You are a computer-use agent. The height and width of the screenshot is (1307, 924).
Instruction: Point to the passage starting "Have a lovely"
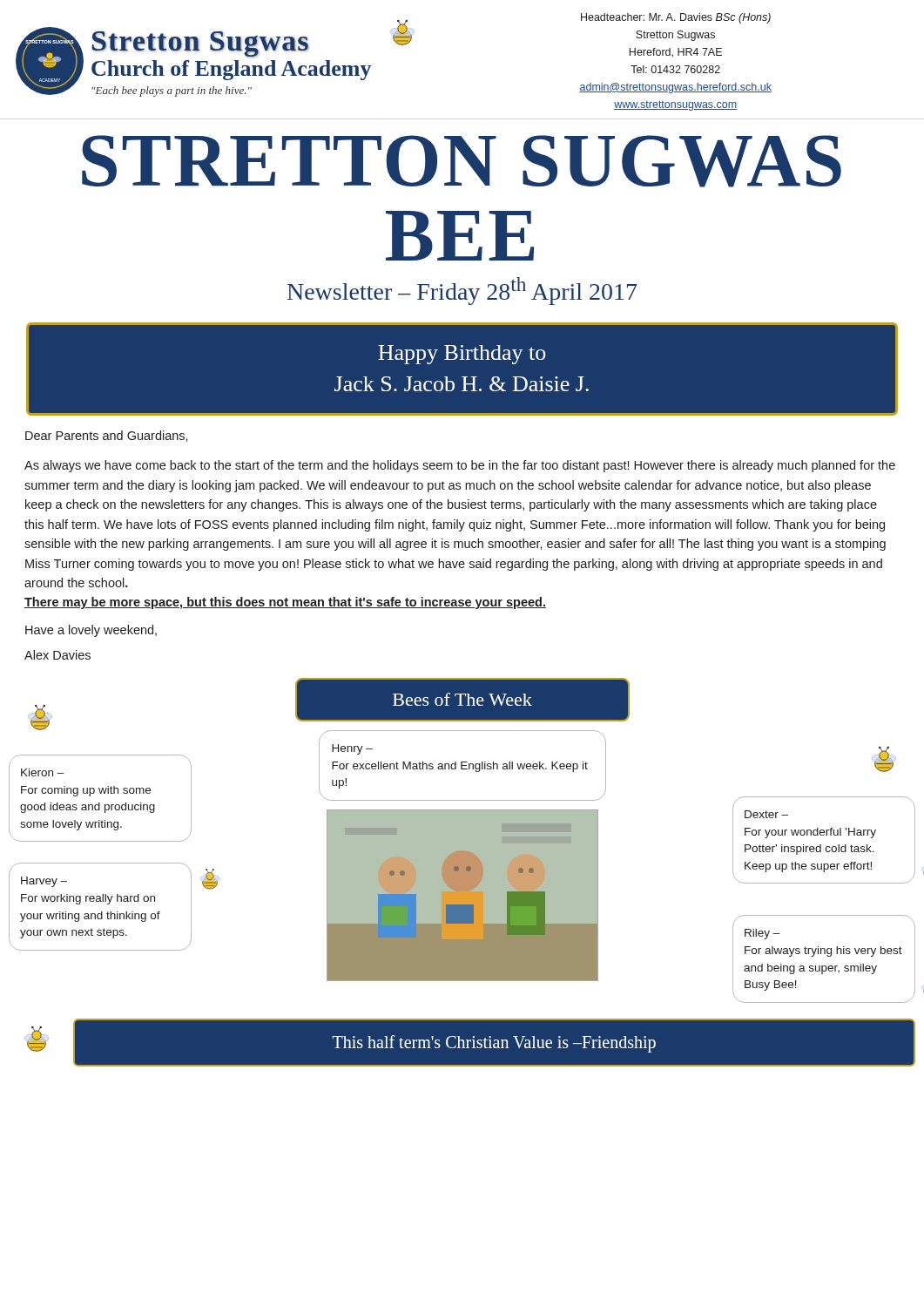click(91, 630)
